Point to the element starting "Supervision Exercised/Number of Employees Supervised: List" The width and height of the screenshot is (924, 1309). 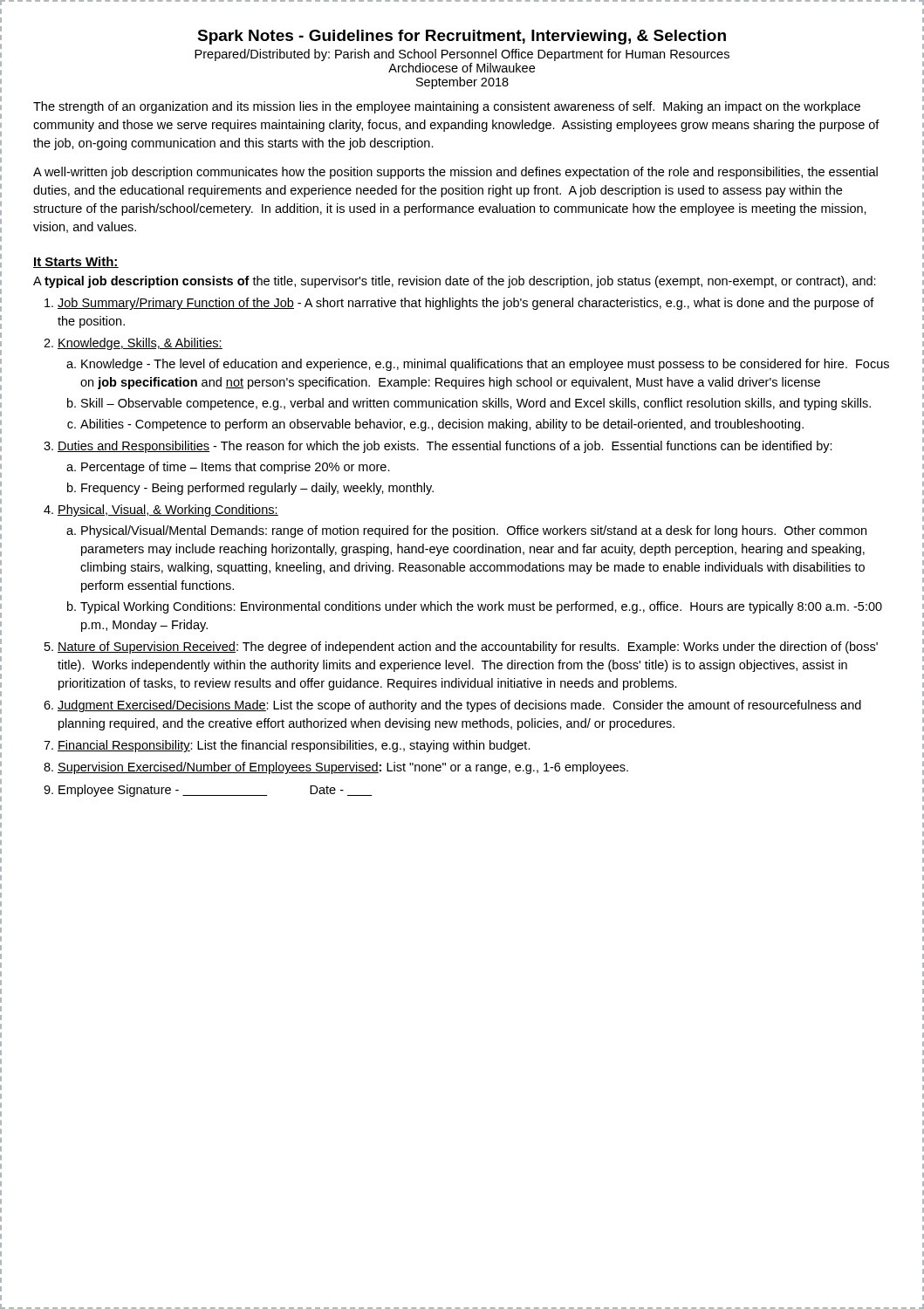(x=343, y=768)
